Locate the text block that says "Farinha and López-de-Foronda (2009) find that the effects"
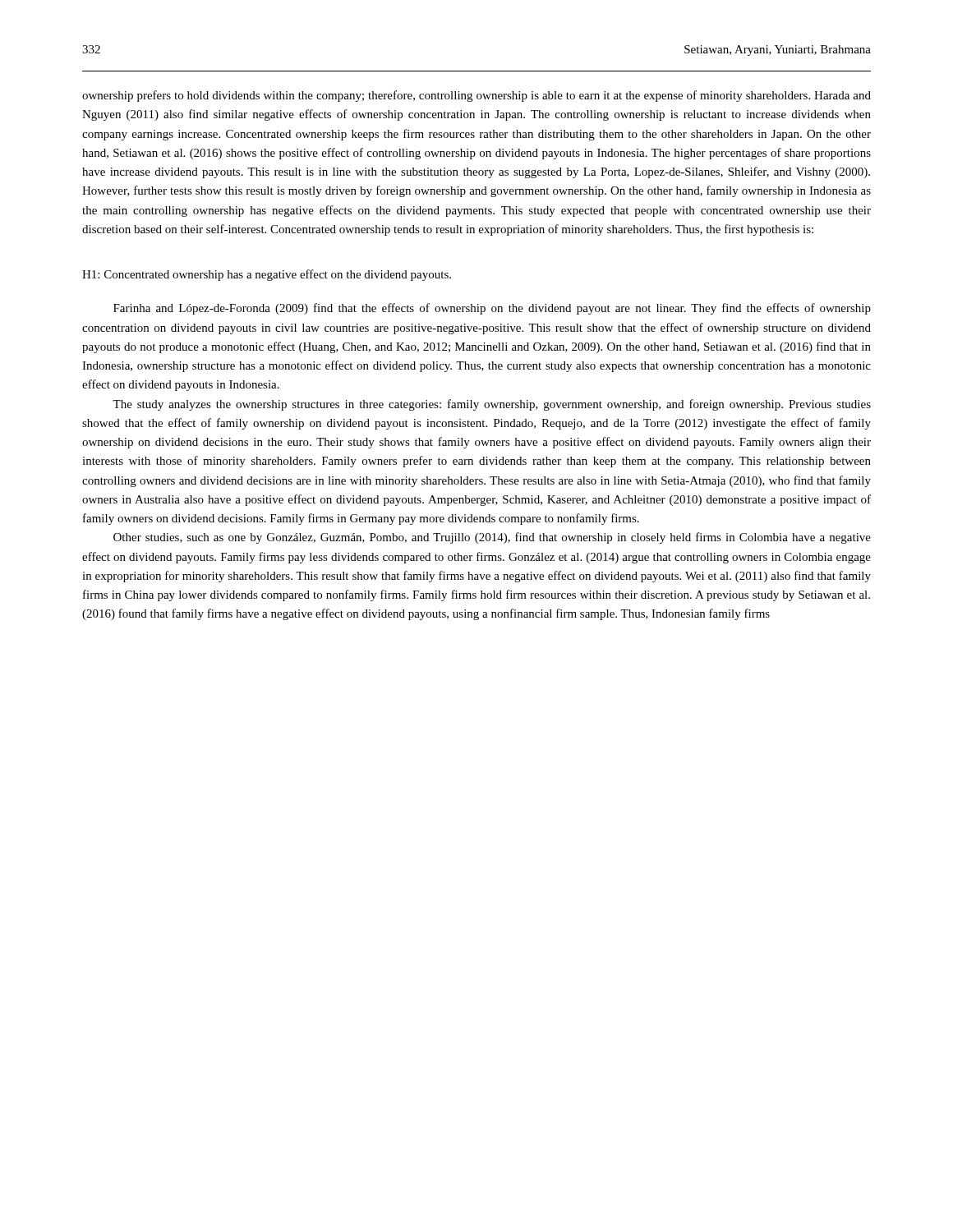 (x=476, y=347)
